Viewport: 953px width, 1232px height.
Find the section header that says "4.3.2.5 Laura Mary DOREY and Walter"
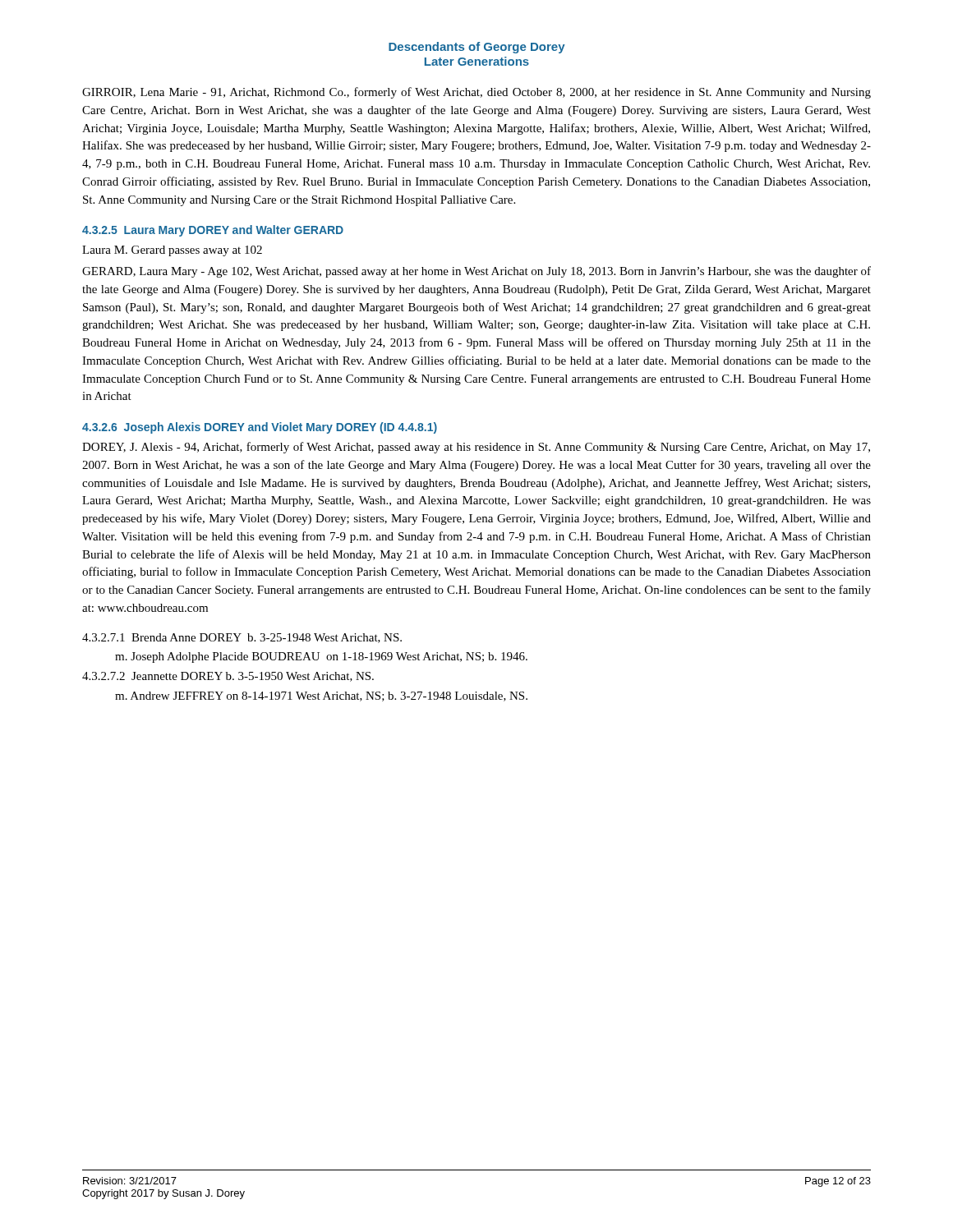[x=213, y=230]
